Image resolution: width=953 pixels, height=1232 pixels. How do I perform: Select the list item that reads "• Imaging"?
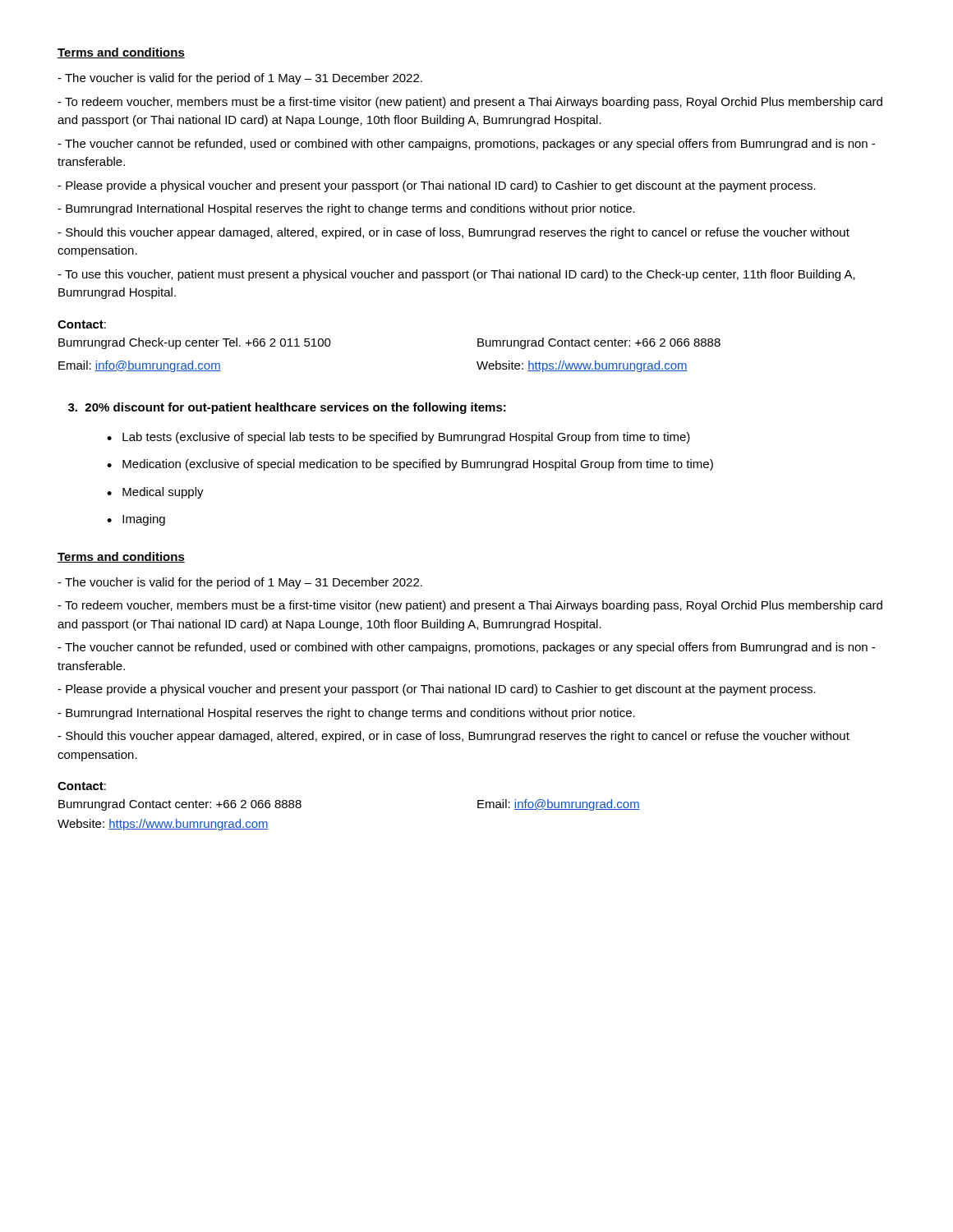(136, 520)
